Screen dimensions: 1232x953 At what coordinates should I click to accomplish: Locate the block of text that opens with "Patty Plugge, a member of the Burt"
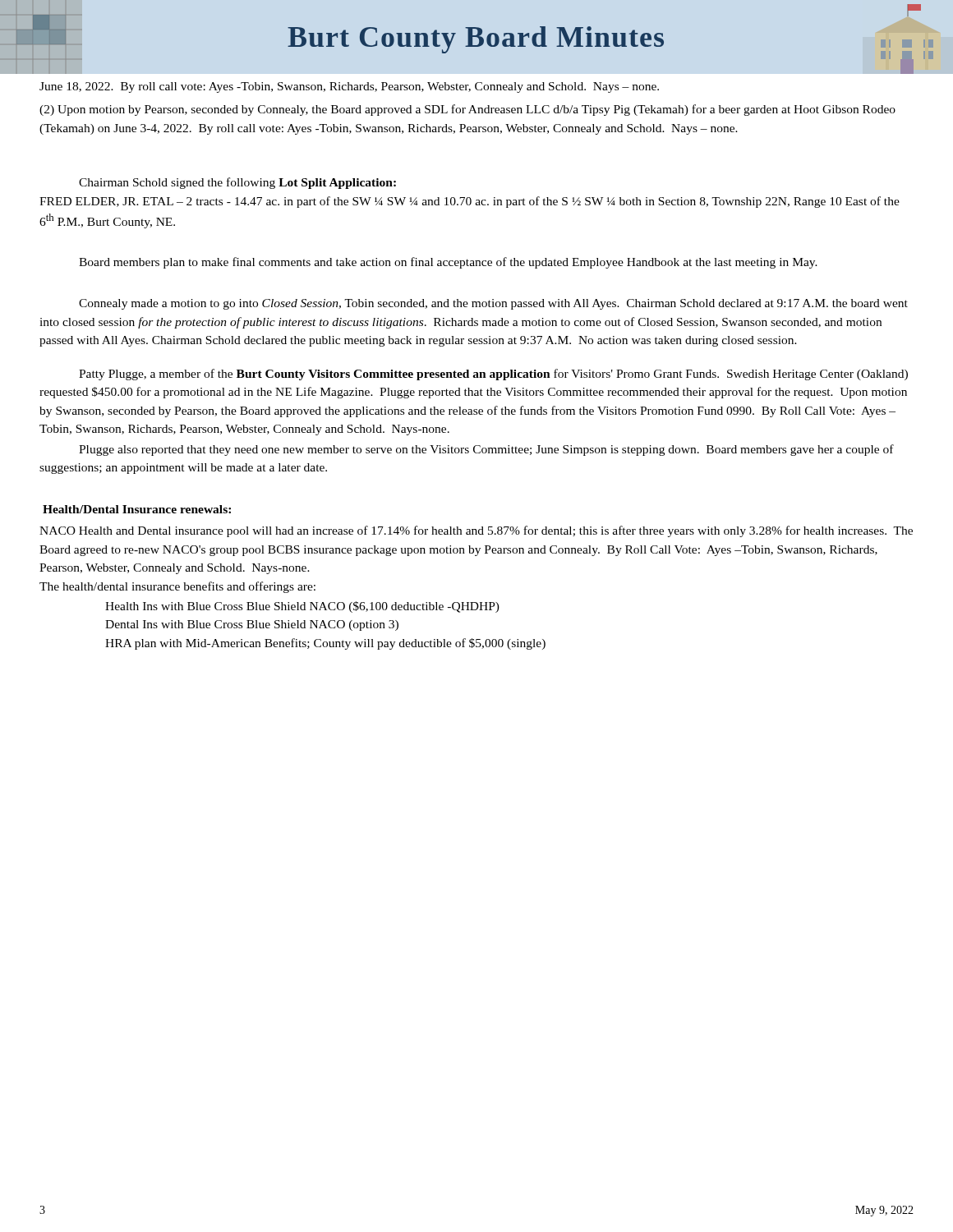coord(476,421)
